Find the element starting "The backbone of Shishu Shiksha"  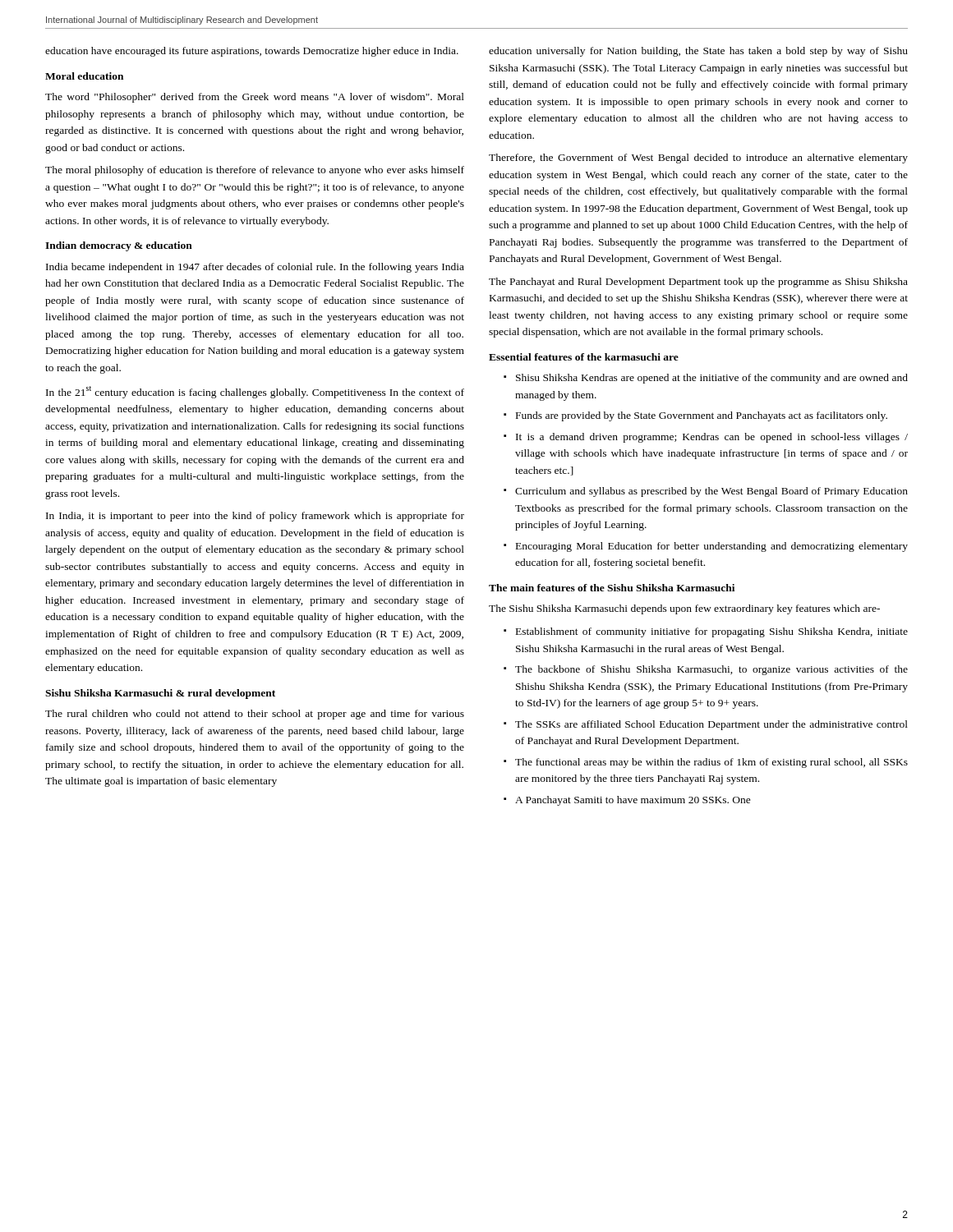(x=711, y=686)
